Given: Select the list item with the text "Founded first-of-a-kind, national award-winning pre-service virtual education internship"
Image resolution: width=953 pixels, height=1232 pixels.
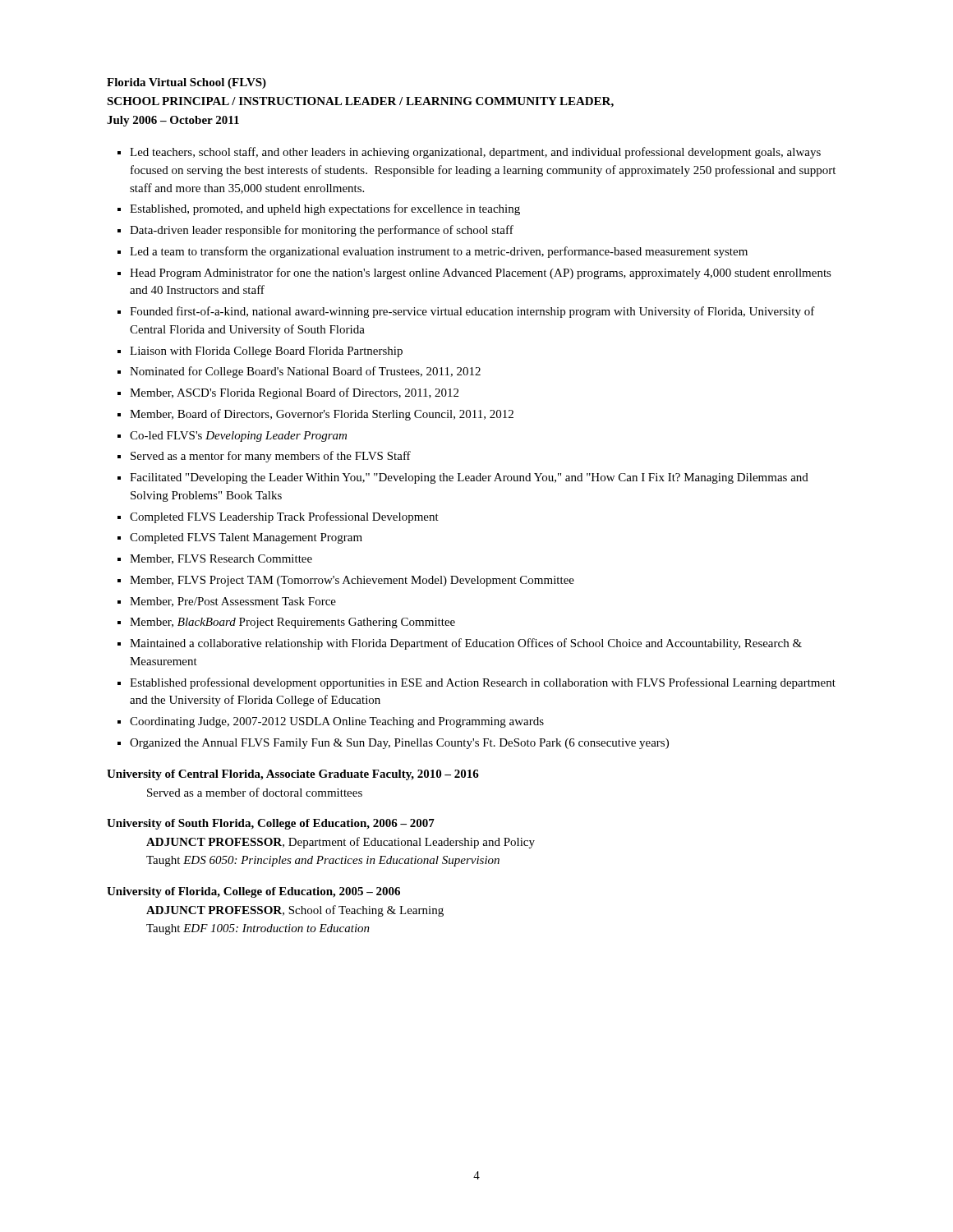Looking at the screenshot, I should coord(472,320).
